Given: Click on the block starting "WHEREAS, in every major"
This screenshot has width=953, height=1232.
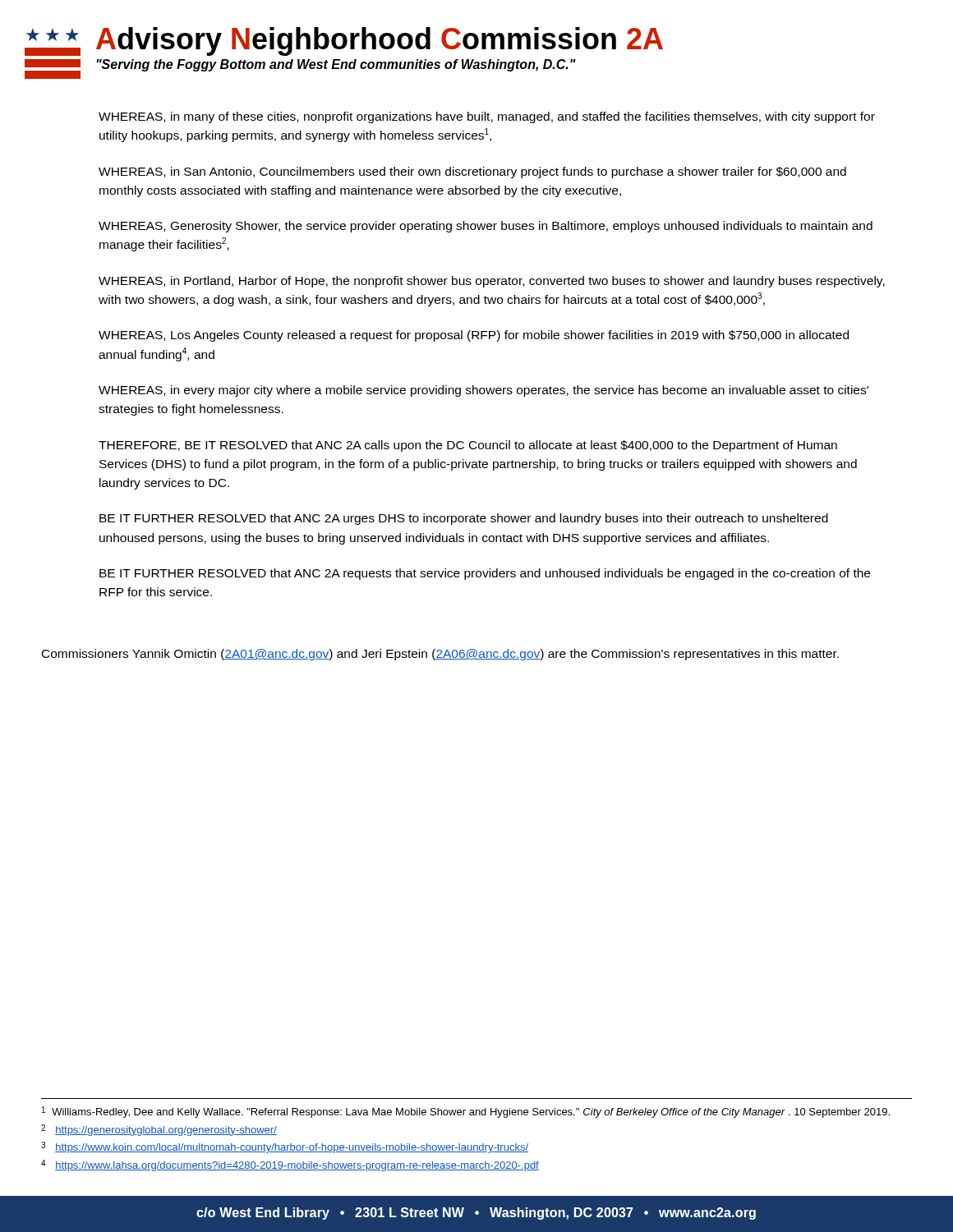Looking at the screenshot, I should click(x=484, y=399).
